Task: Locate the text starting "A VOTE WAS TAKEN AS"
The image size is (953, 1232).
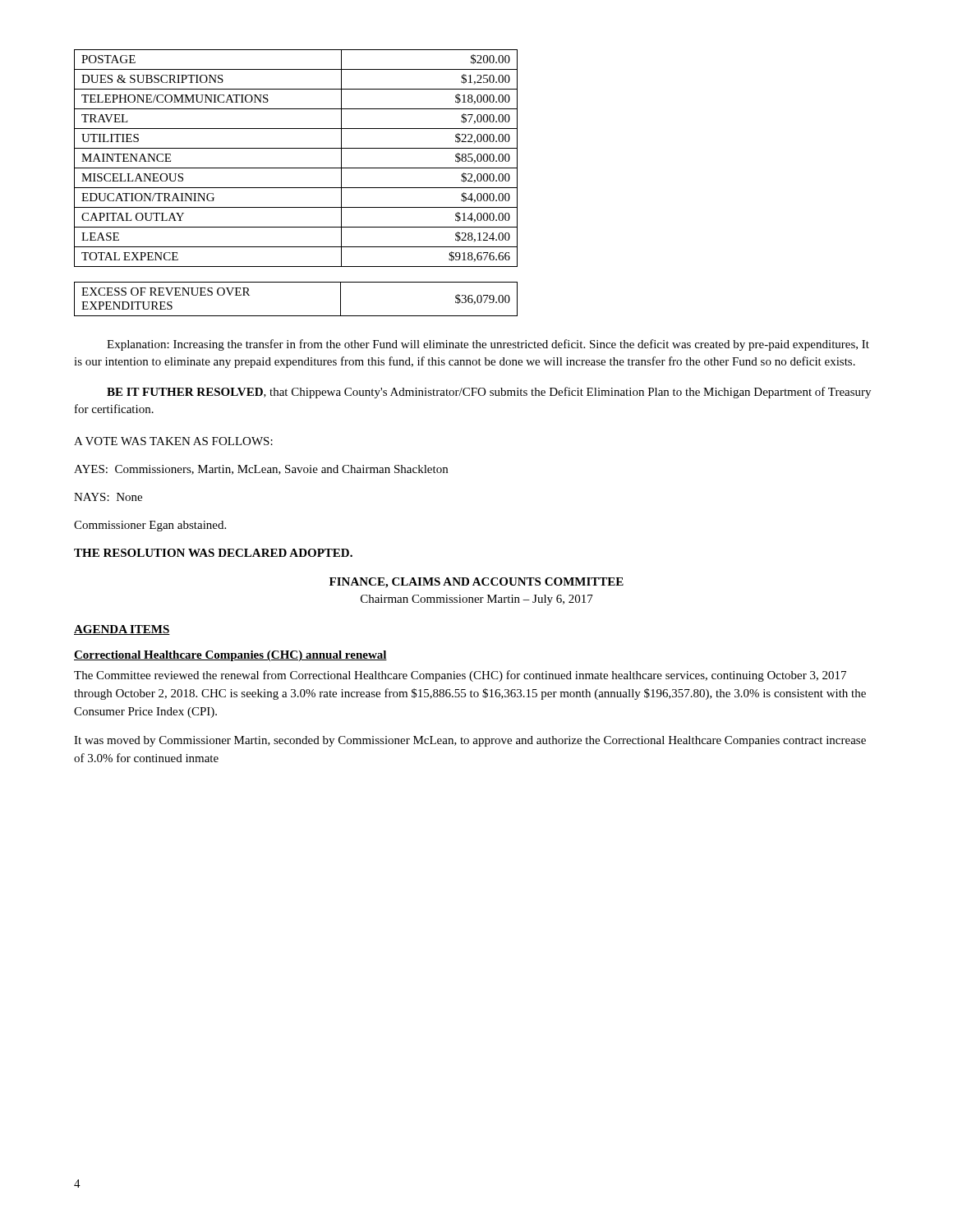Action: tap(174, 441)
